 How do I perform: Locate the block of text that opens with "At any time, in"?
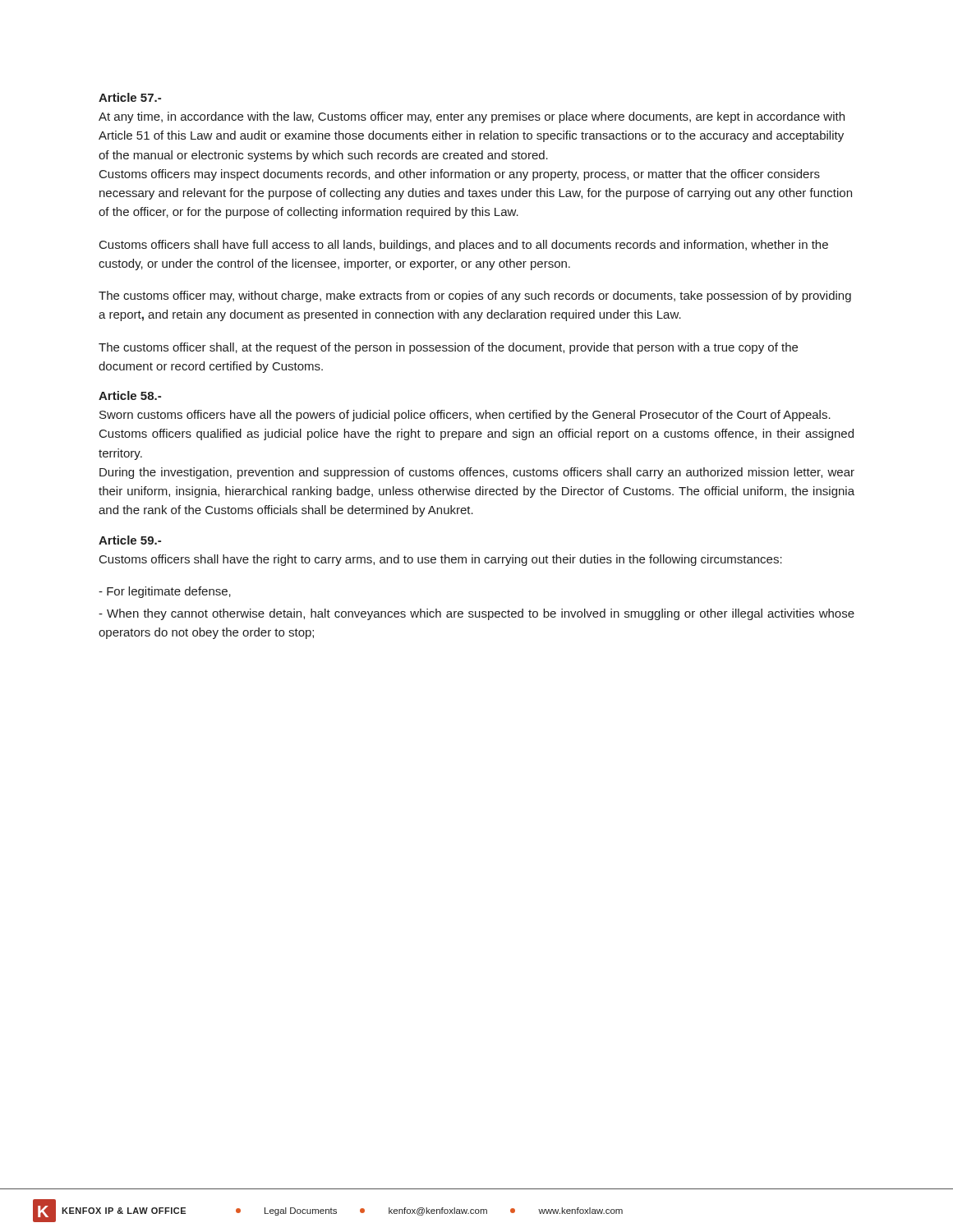tap(476, 164)
